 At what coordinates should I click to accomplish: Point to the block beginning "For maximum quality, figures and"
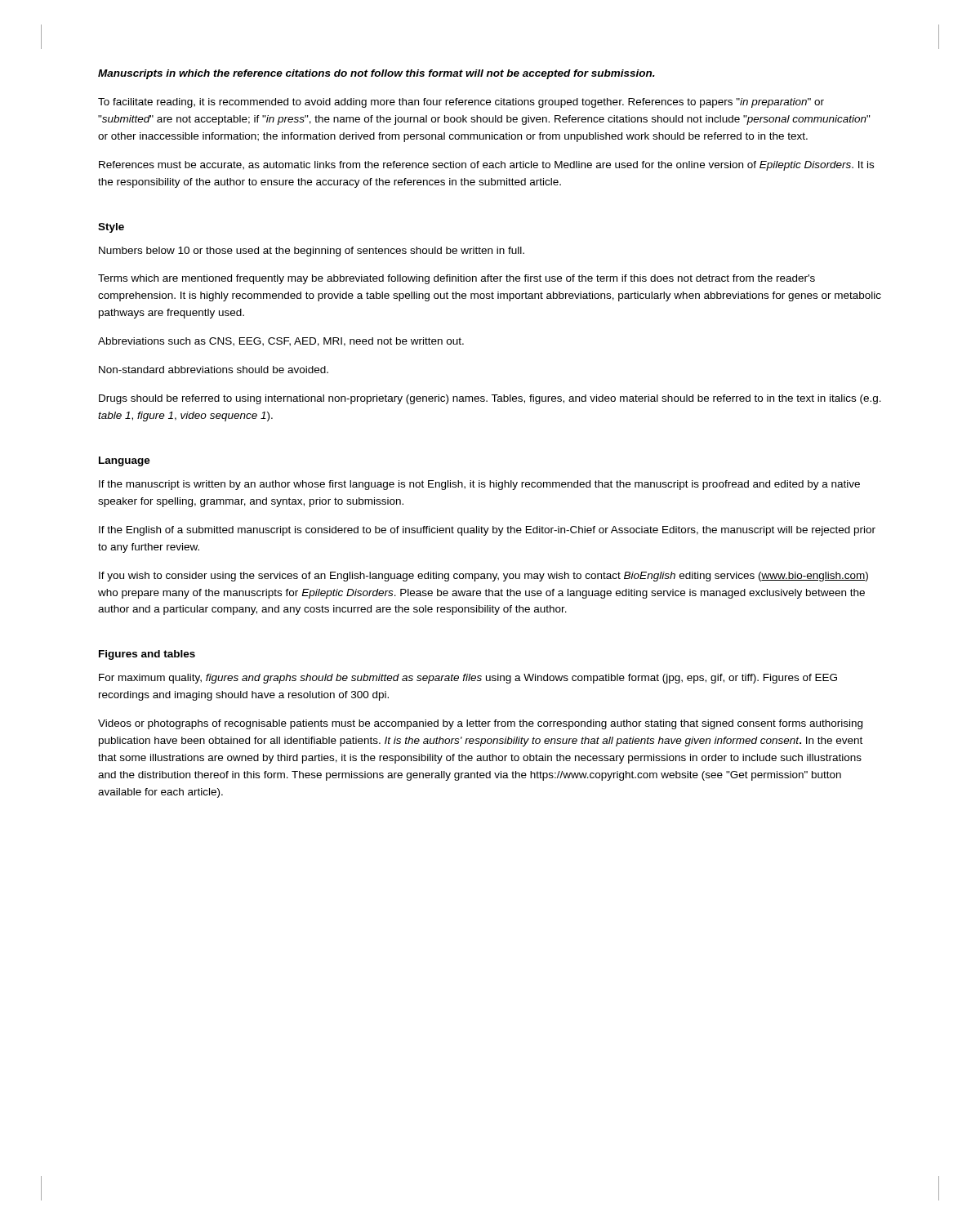coord(468,686)
